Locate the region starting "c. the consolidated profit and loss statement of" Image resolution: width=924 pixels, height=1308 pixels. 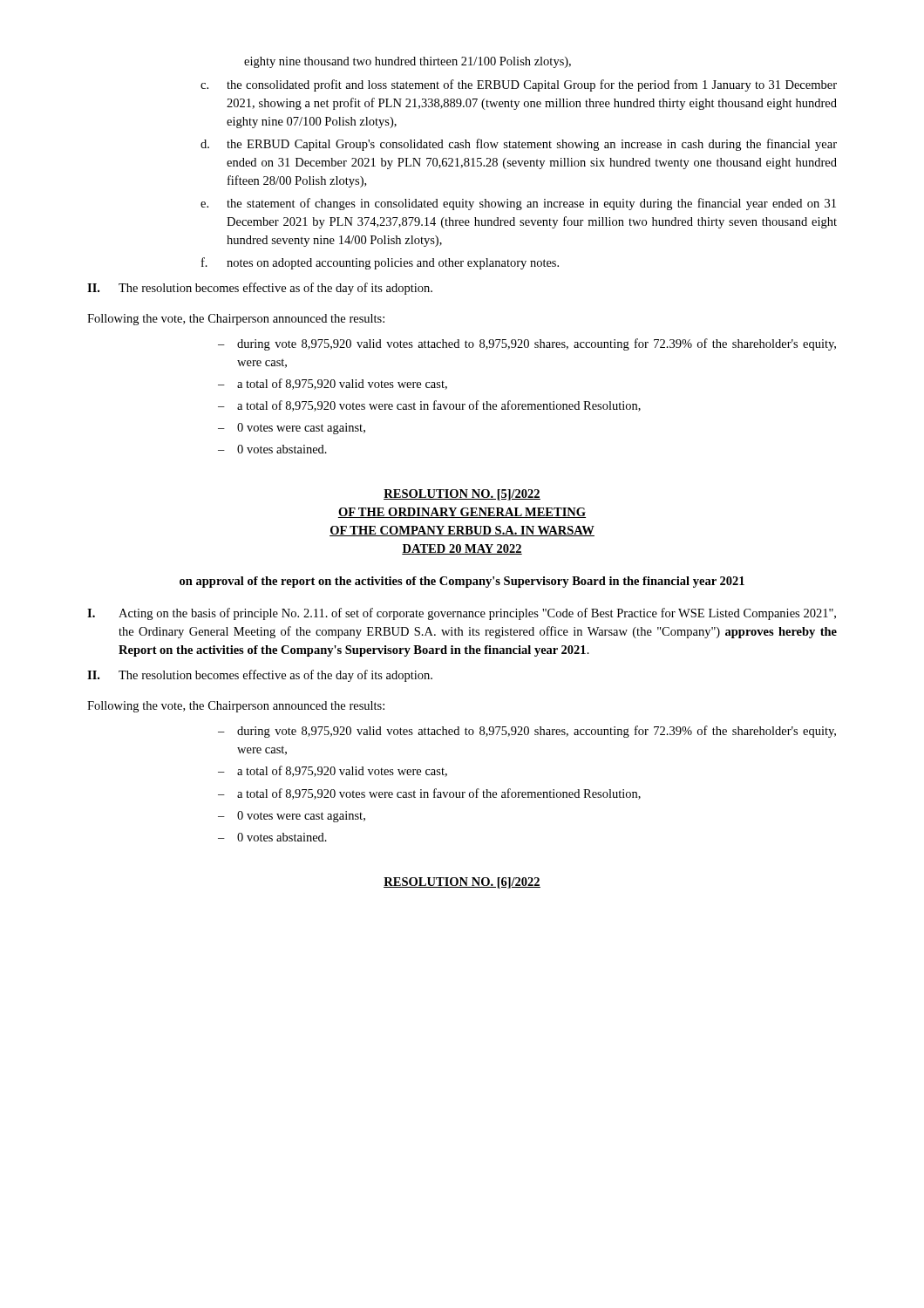pos(519,103)
